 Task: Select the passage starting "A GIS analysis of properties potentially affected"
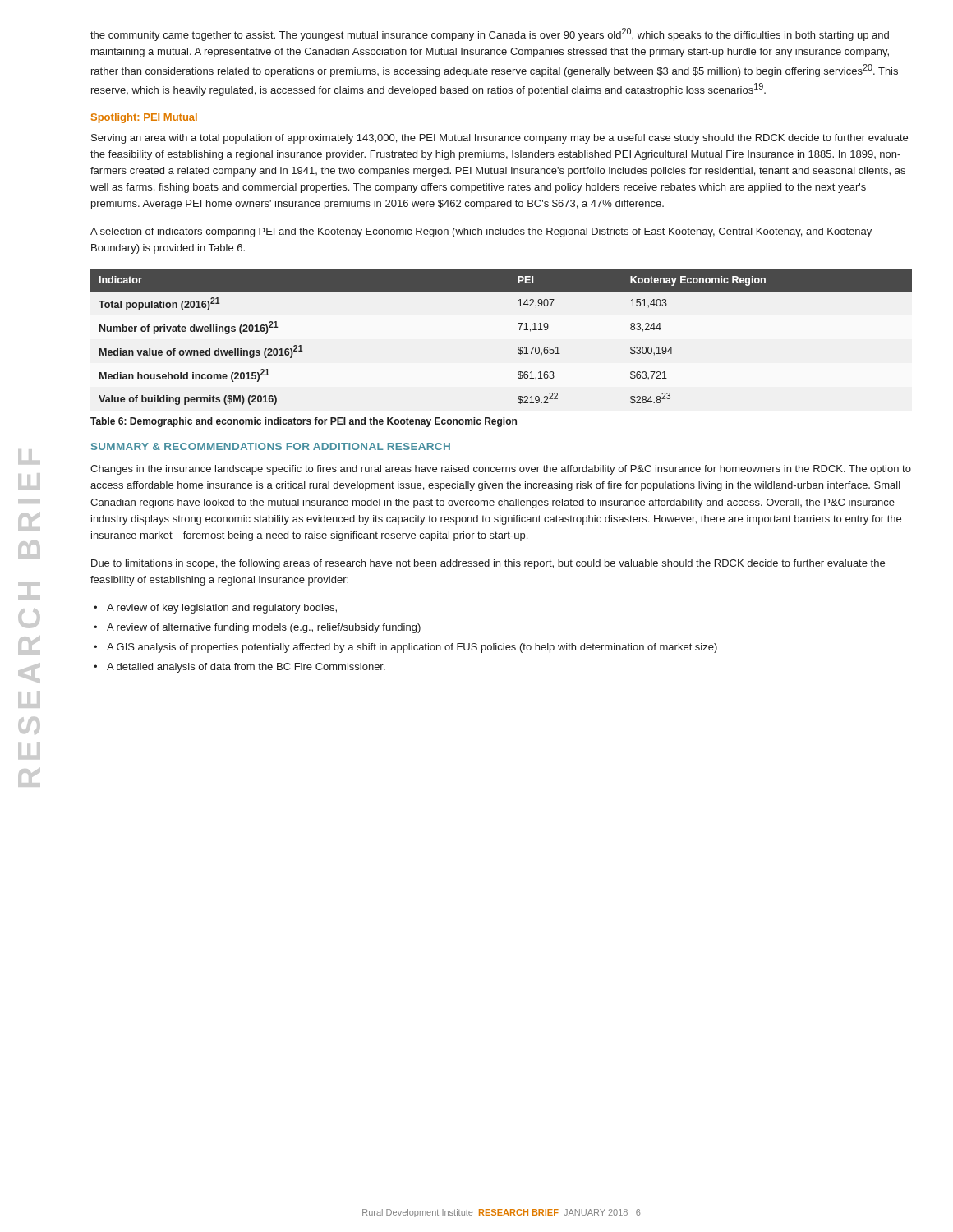click(x=412, y=647)
